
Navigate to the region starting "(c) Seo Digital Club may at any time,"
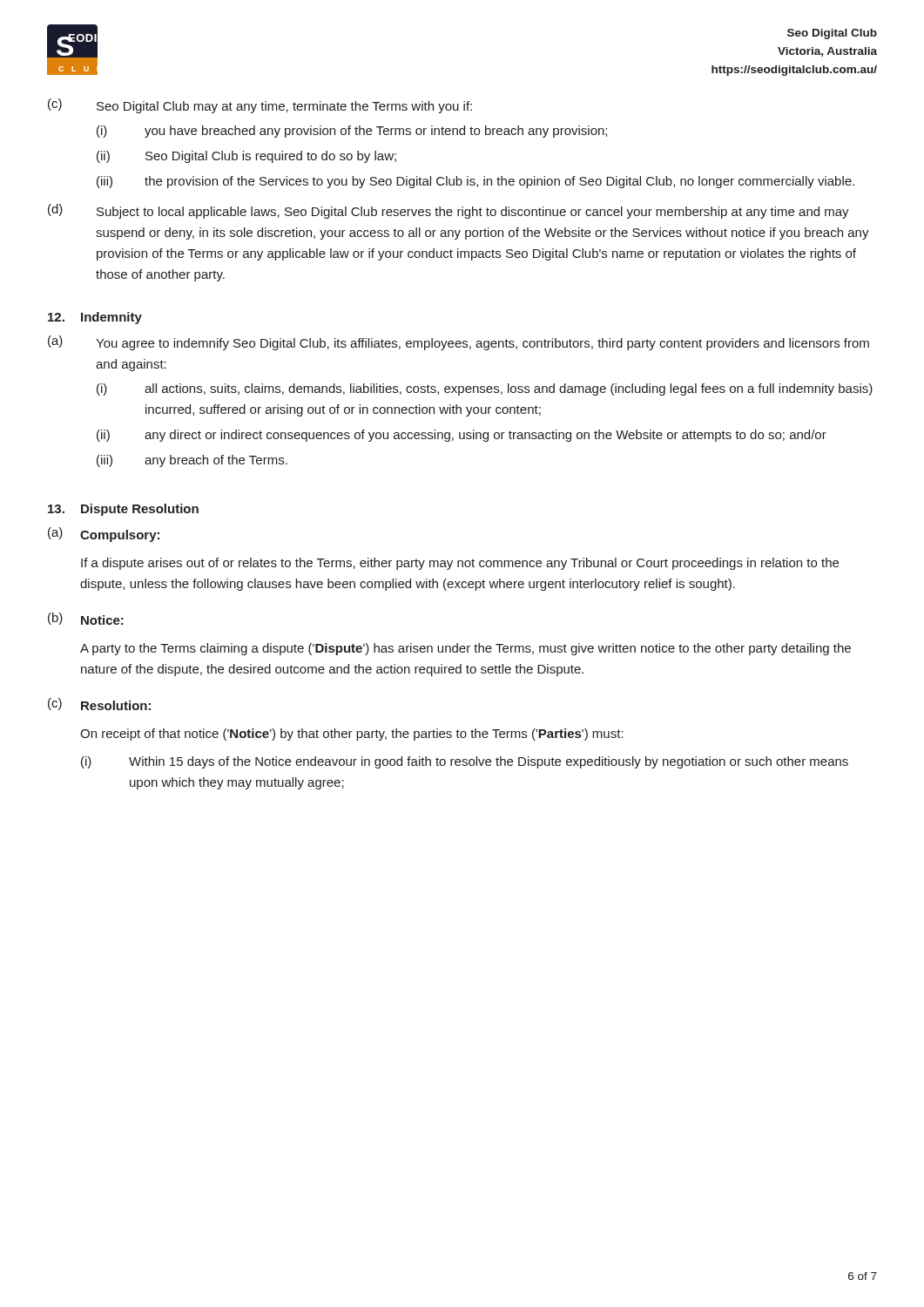(462, 146)
